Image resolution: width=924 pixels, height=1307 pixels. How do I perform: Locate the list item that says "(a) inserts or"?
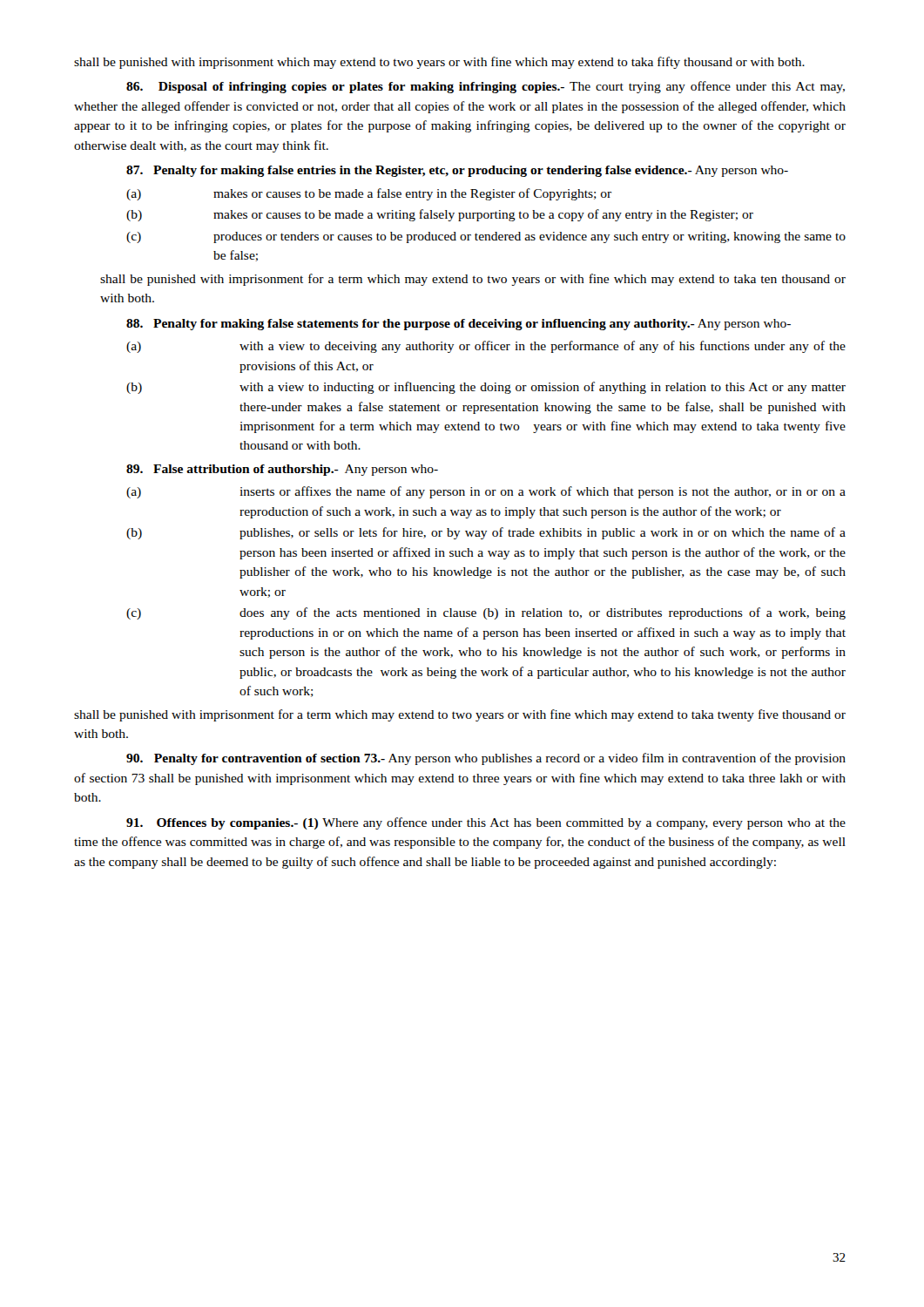click(x=460, y=502)
